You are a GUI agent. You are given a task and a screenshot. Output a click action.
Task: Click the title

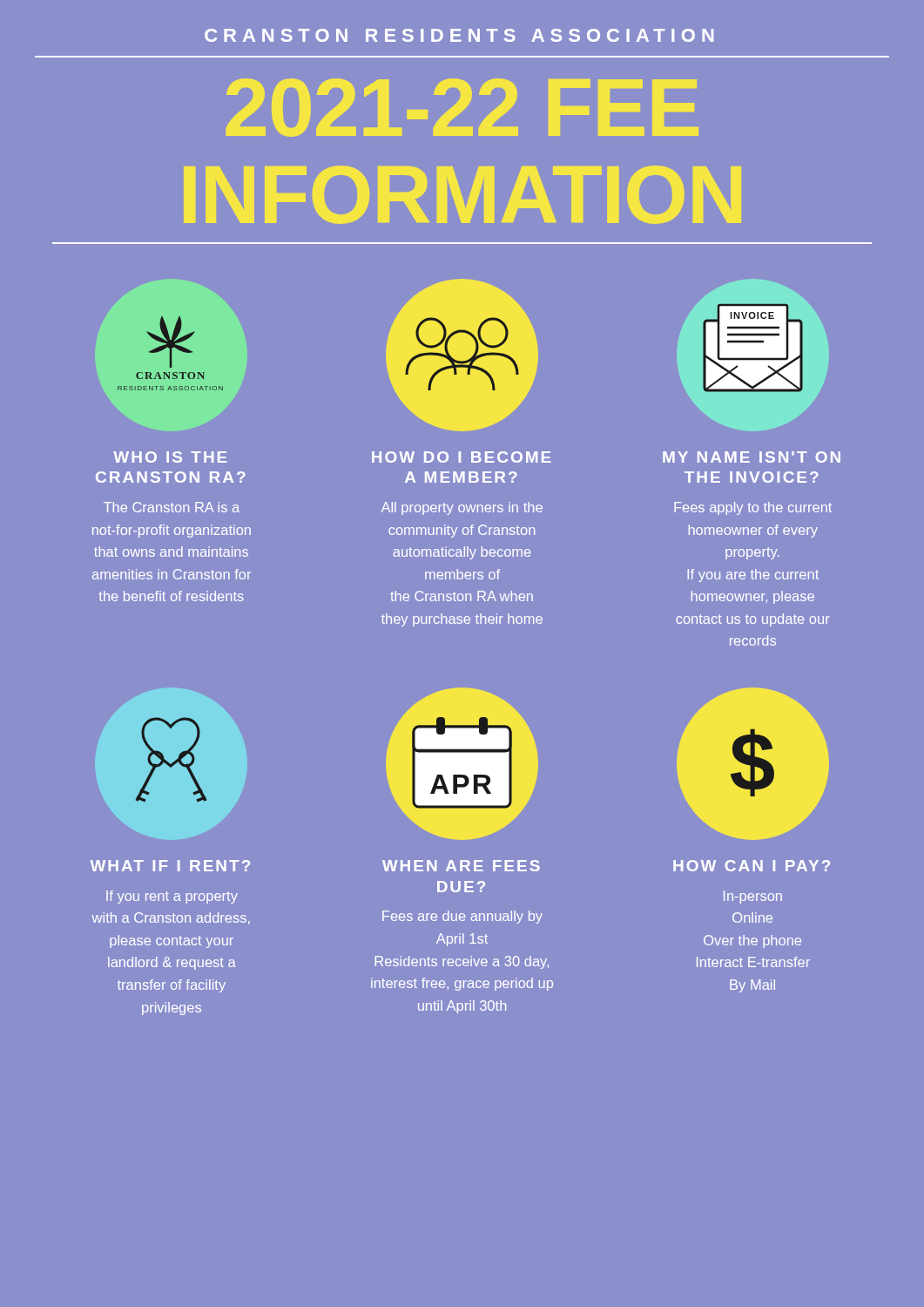click(x=462, y=154)
